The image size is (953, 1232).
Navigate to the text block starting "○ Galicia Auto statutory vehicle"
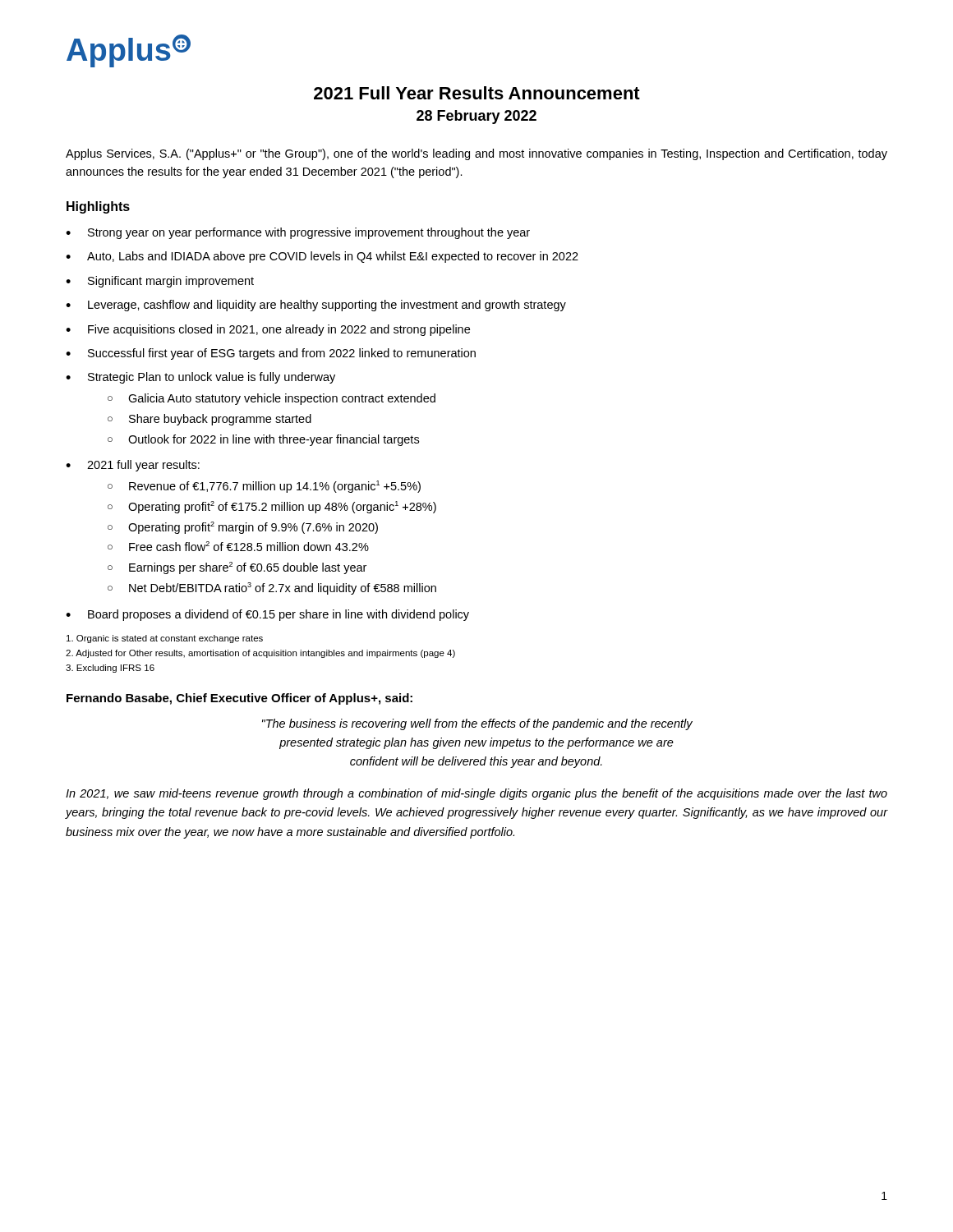click(x=271, y=399)
